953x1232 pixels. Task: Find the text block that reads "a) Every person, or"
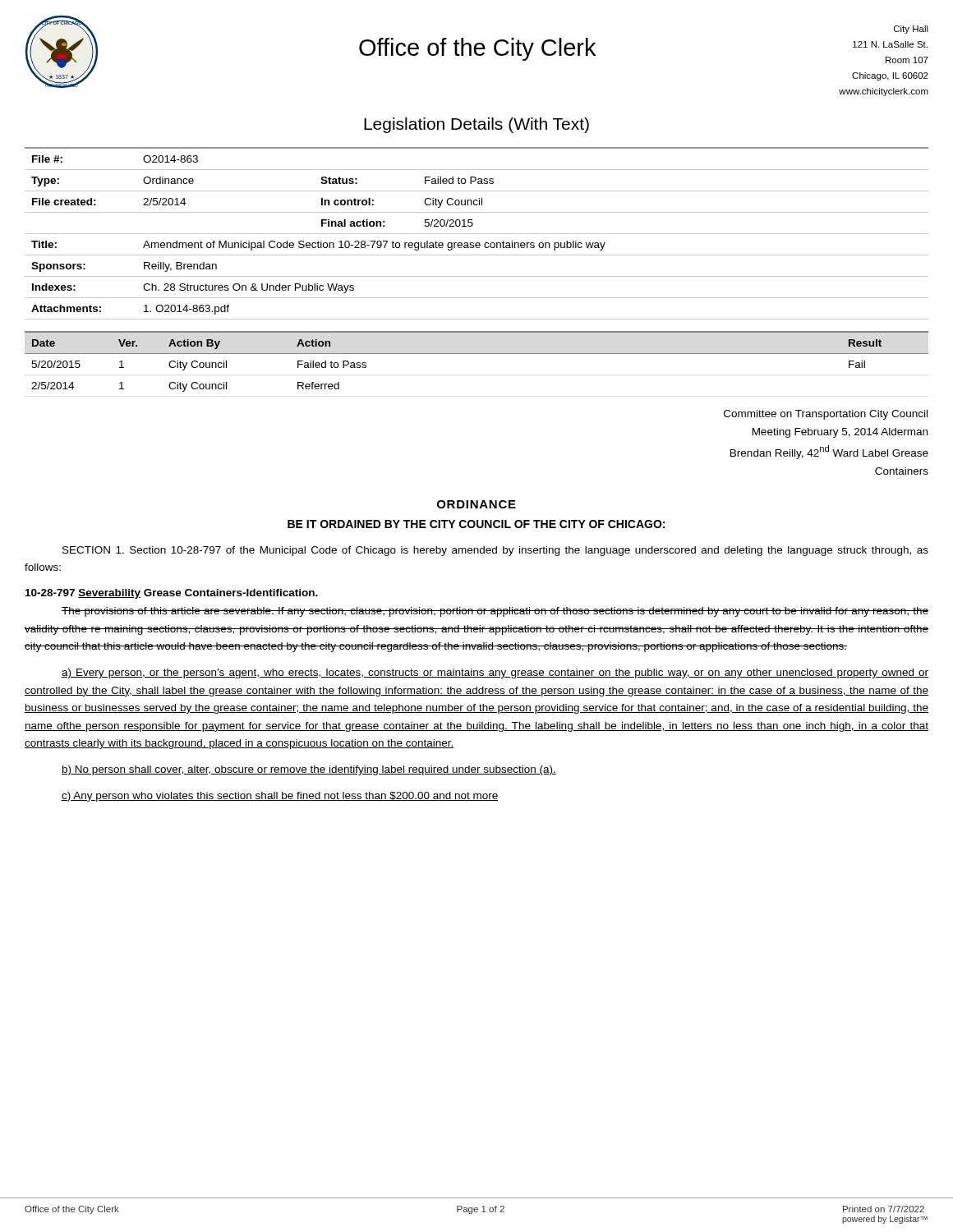tap(476, 708)
